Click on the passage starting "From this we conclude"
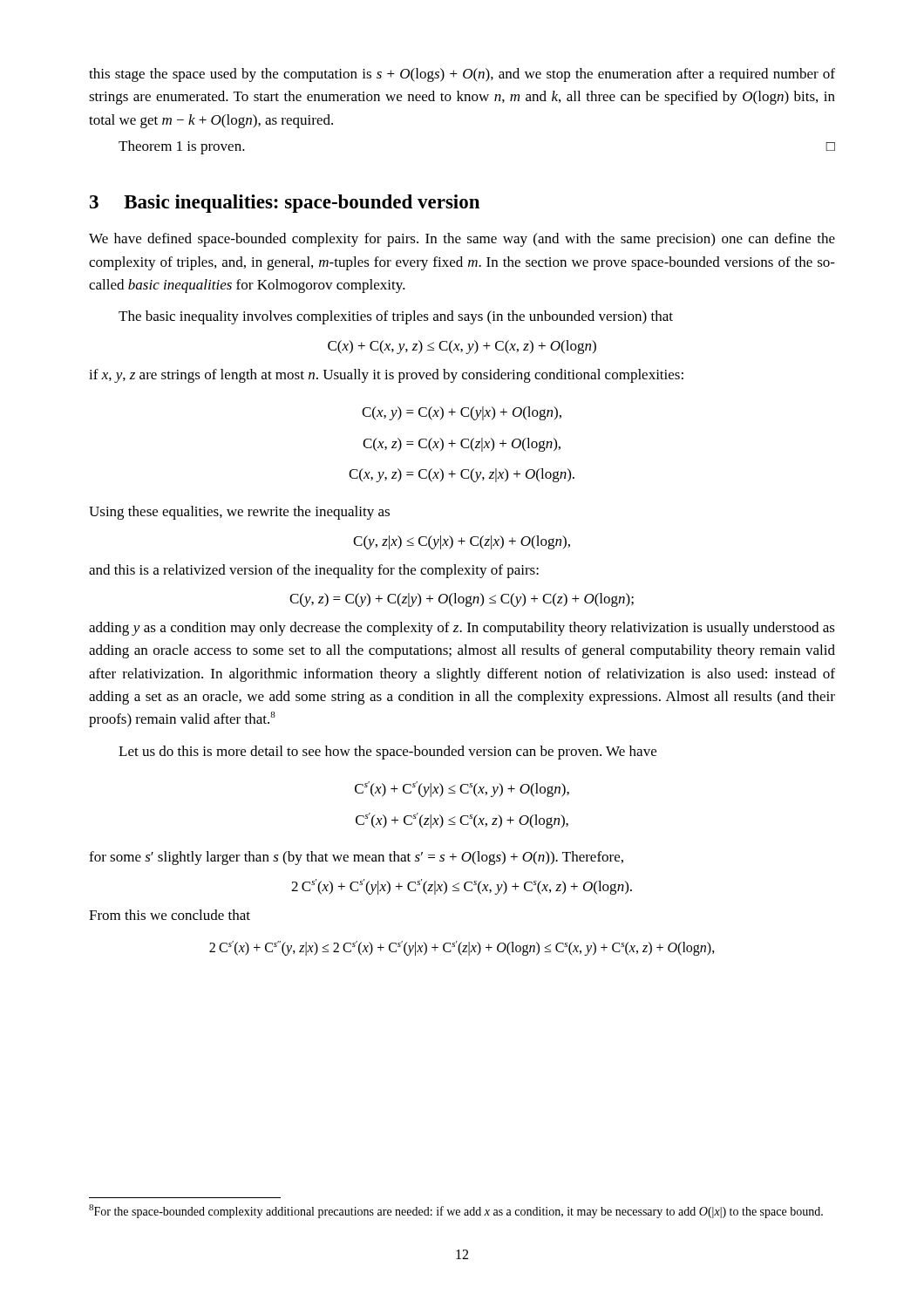Screen dimensions: 1308x924 [170, 915]
